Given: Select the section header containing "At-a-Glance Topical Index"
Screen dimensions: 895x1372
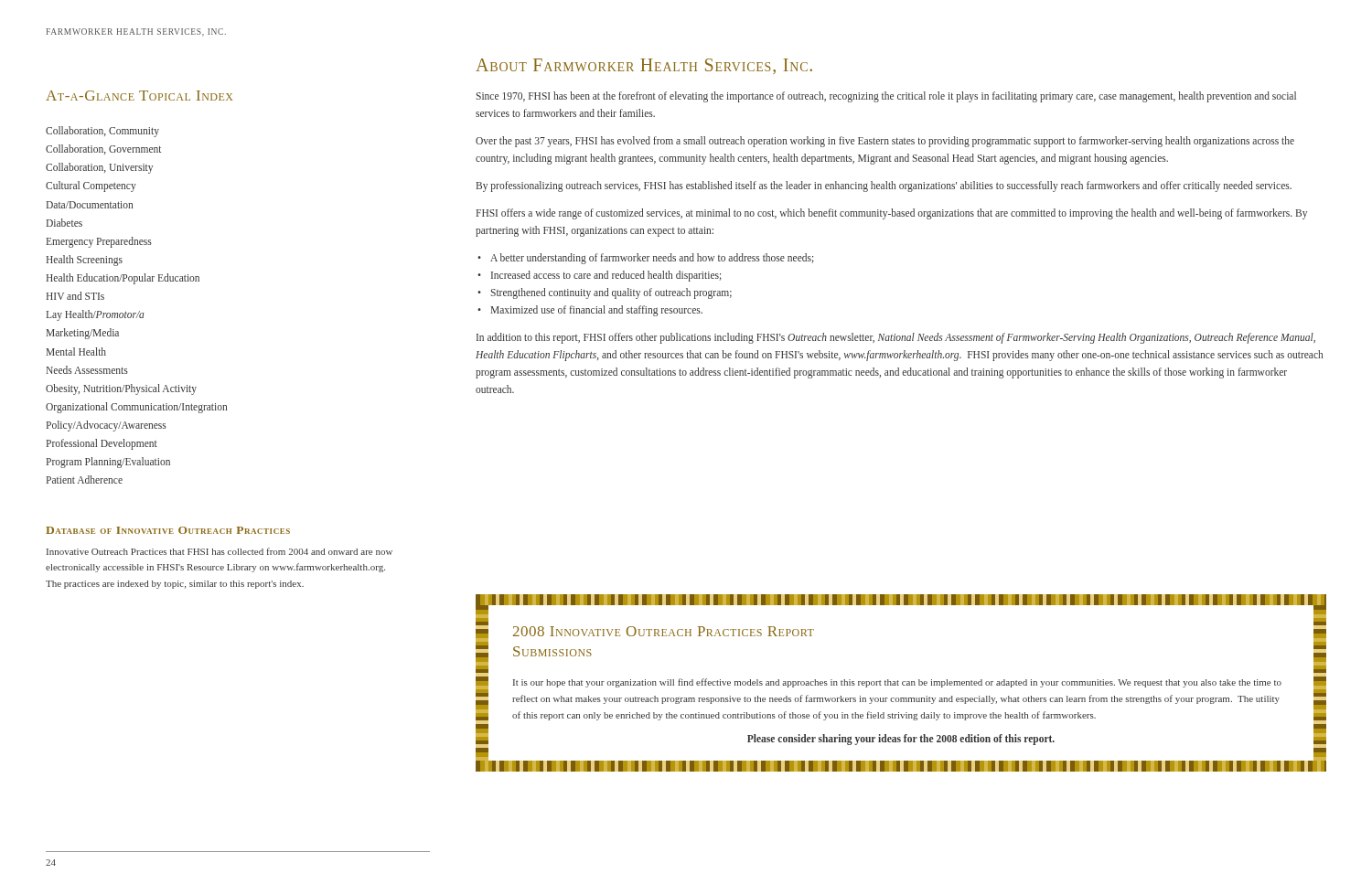Looking at the screenshot, I should coord(140,95).
